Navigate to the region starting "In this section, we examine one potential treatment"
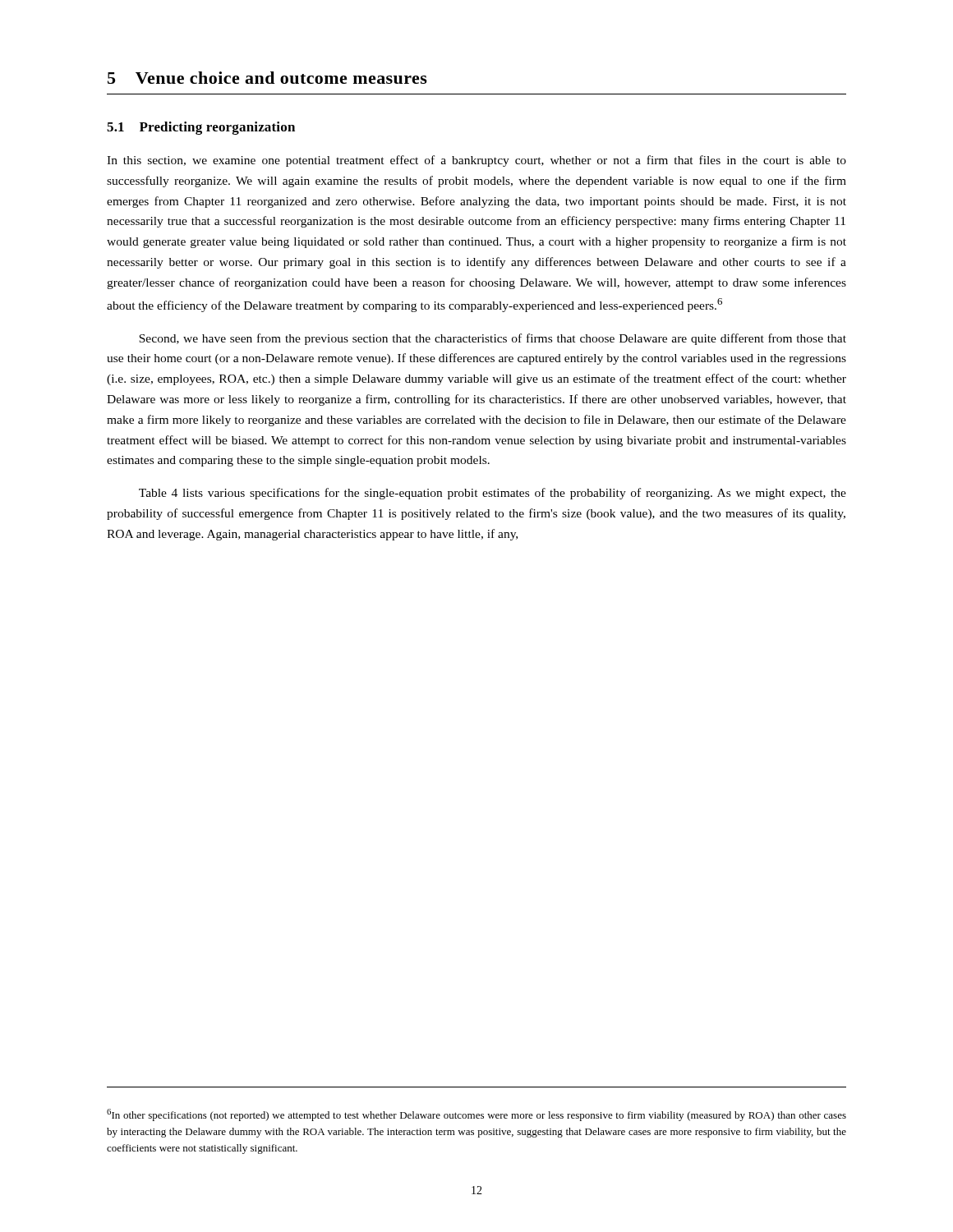The width and height of the screenshot is (953, 1232). point(476,233)
